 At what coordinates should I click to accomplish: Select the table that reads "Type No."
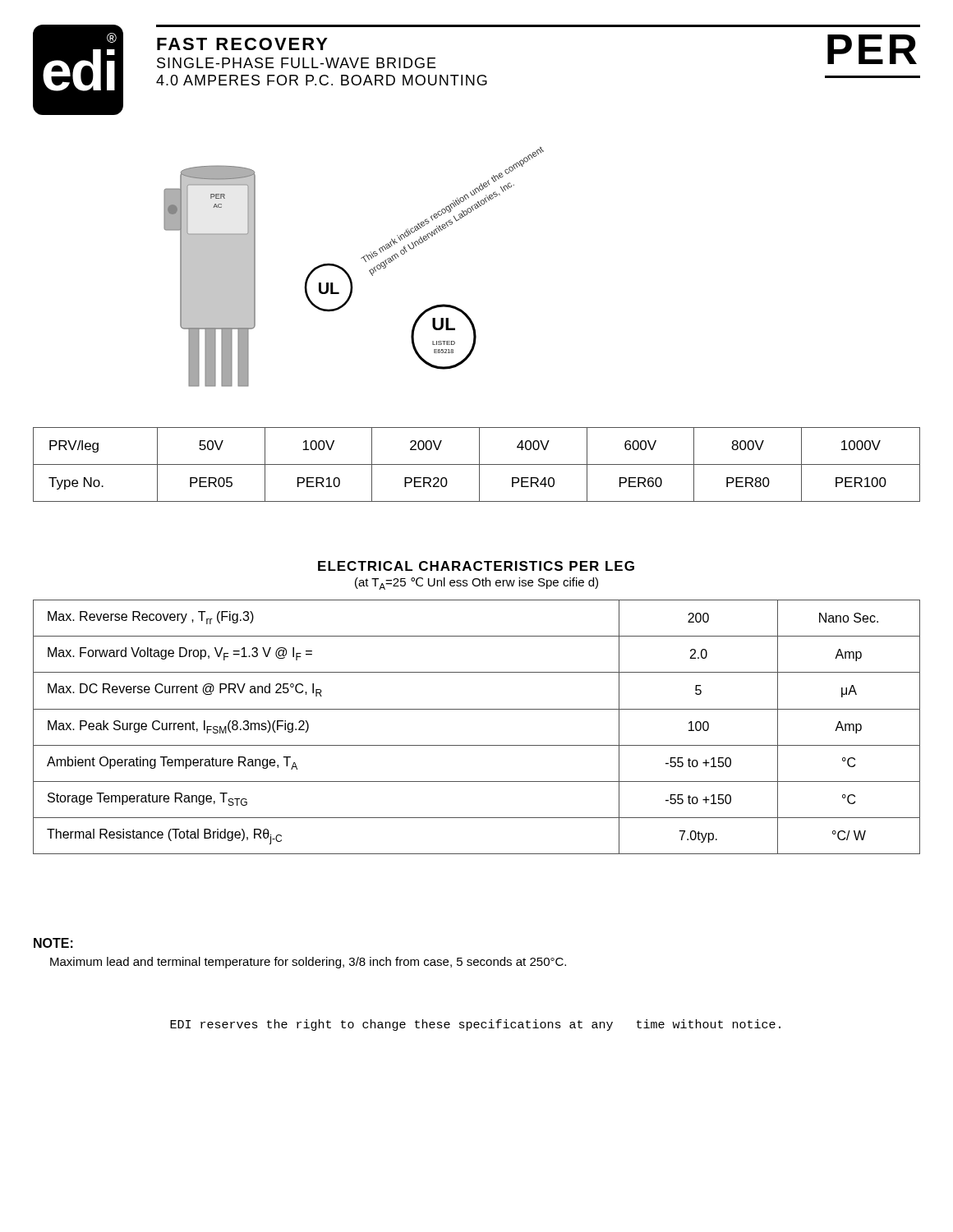pos(476,464)
